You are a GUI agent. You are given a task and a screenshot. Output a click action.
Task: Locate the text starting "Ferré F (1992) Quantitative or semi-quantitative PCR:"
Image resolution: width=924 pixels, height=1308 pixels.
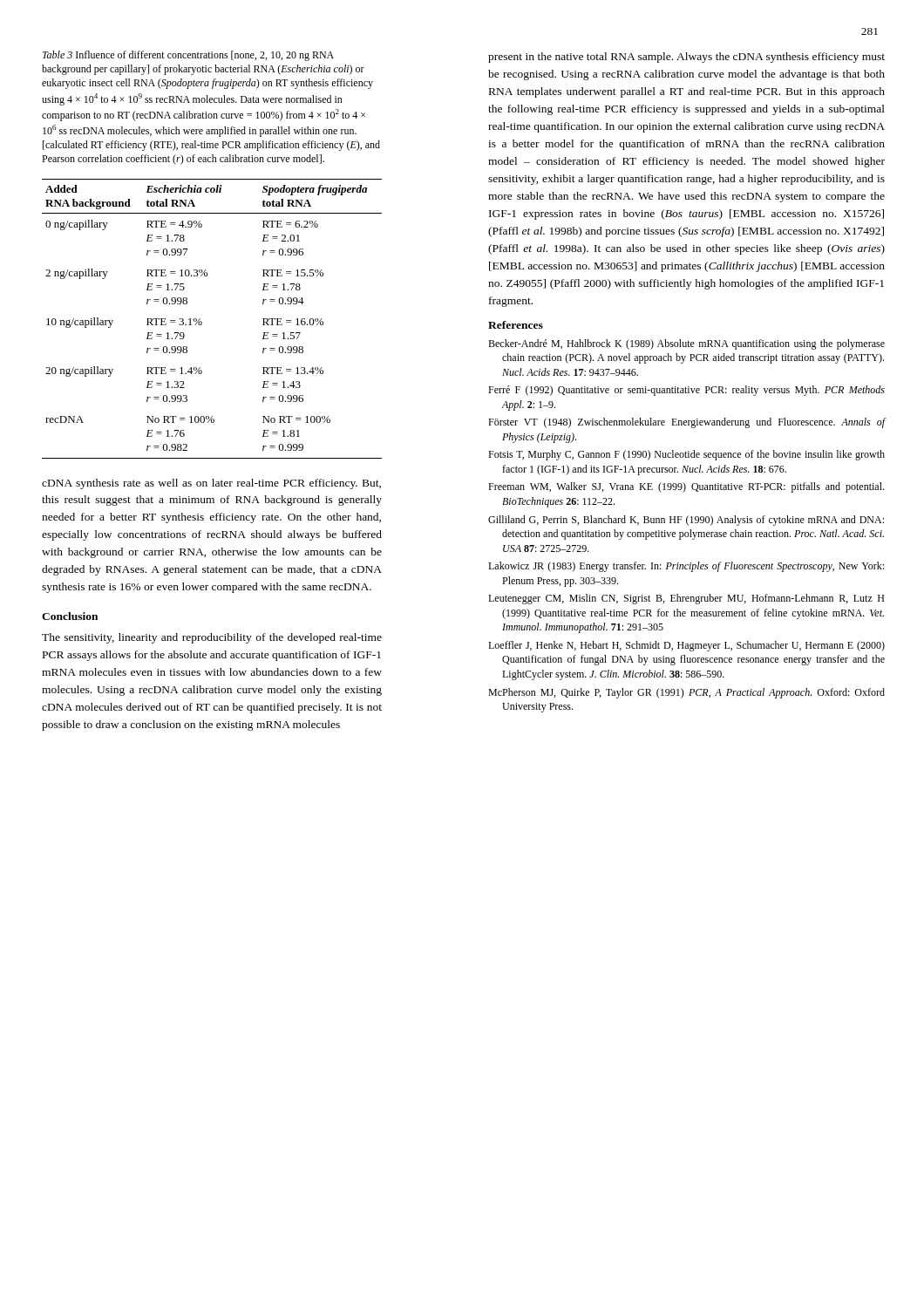[x=686, y=397]
